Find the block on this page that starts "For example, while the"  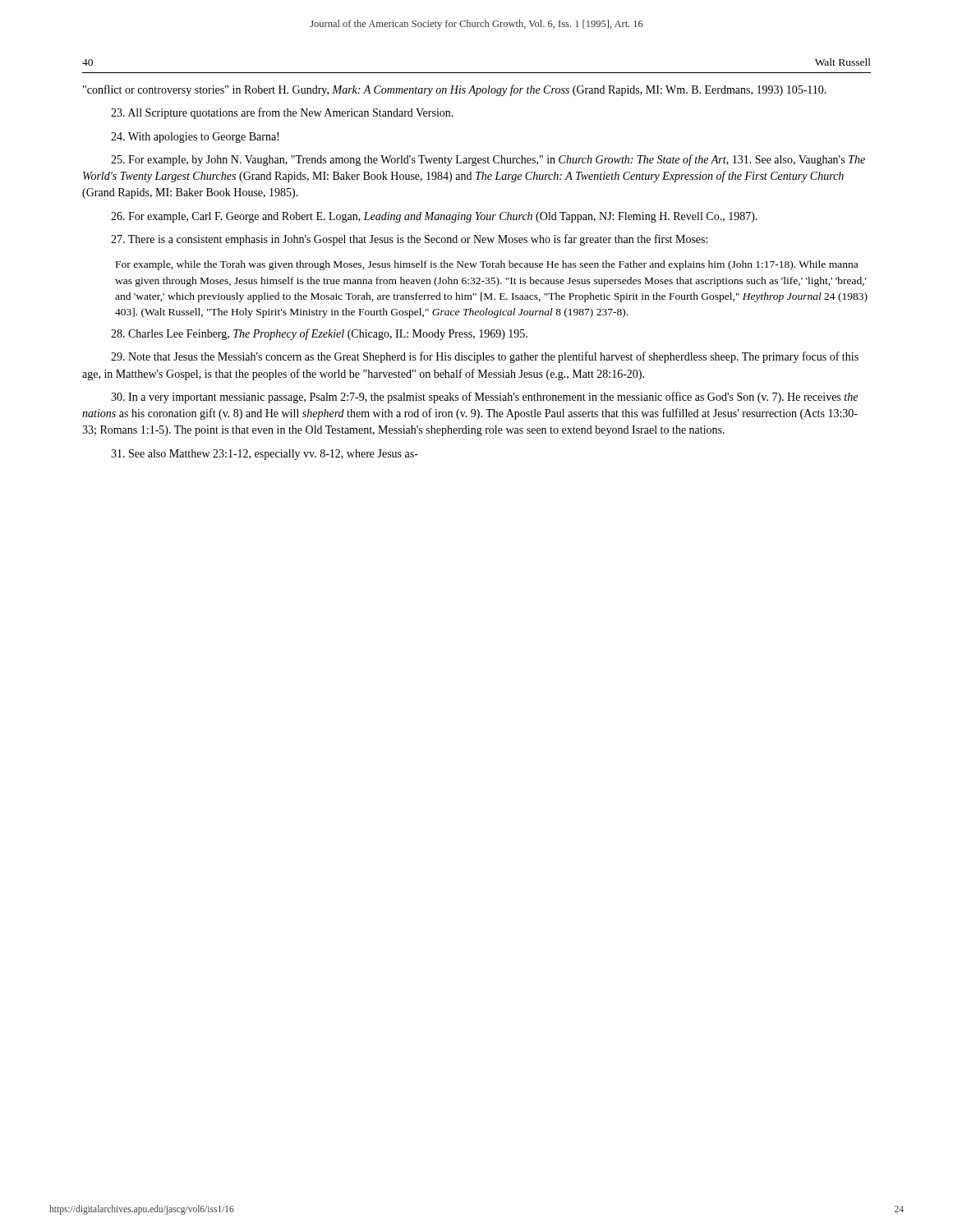[491, 288]
